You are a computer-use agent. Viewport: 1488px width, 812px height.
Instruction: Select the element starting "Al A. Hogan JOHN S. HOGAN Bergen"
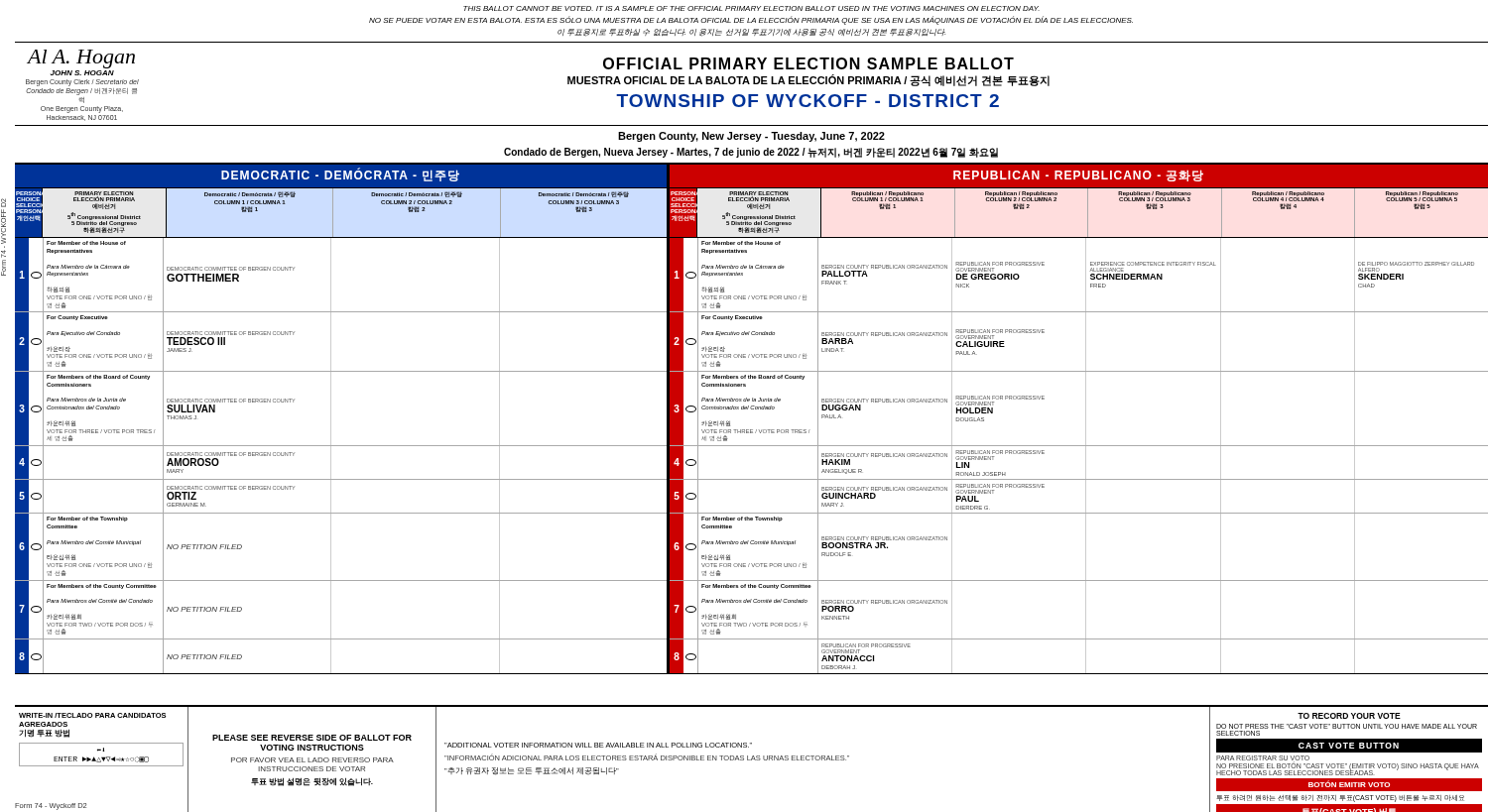click(x=751, y=83)
